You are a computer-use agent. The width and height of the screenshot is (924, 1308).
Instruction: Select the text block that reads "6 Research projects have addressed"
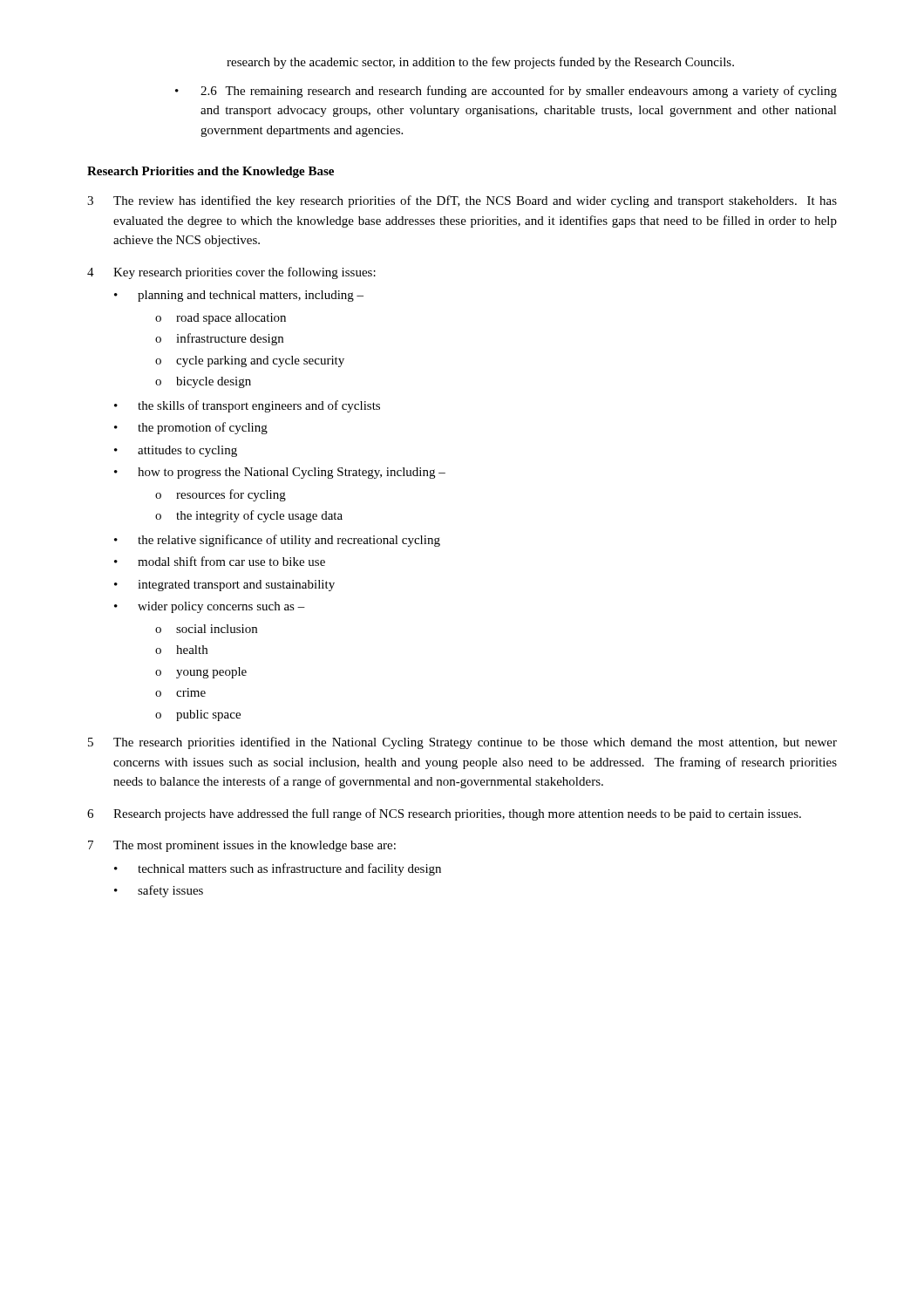pyautogui.click(x=462, y=813)
